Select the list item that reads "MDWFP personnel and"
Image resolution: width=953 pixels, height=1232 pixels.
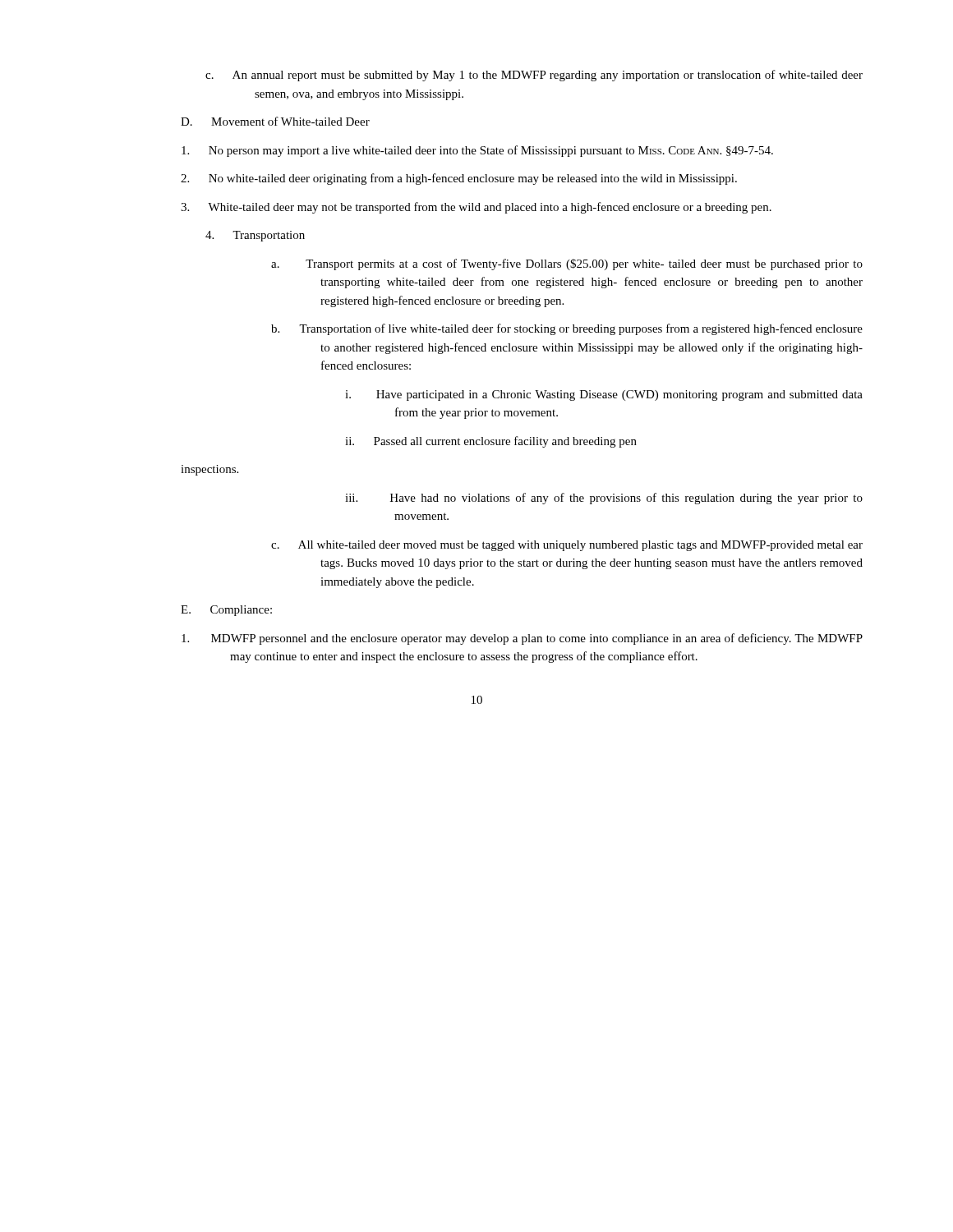tap(546, 647)
